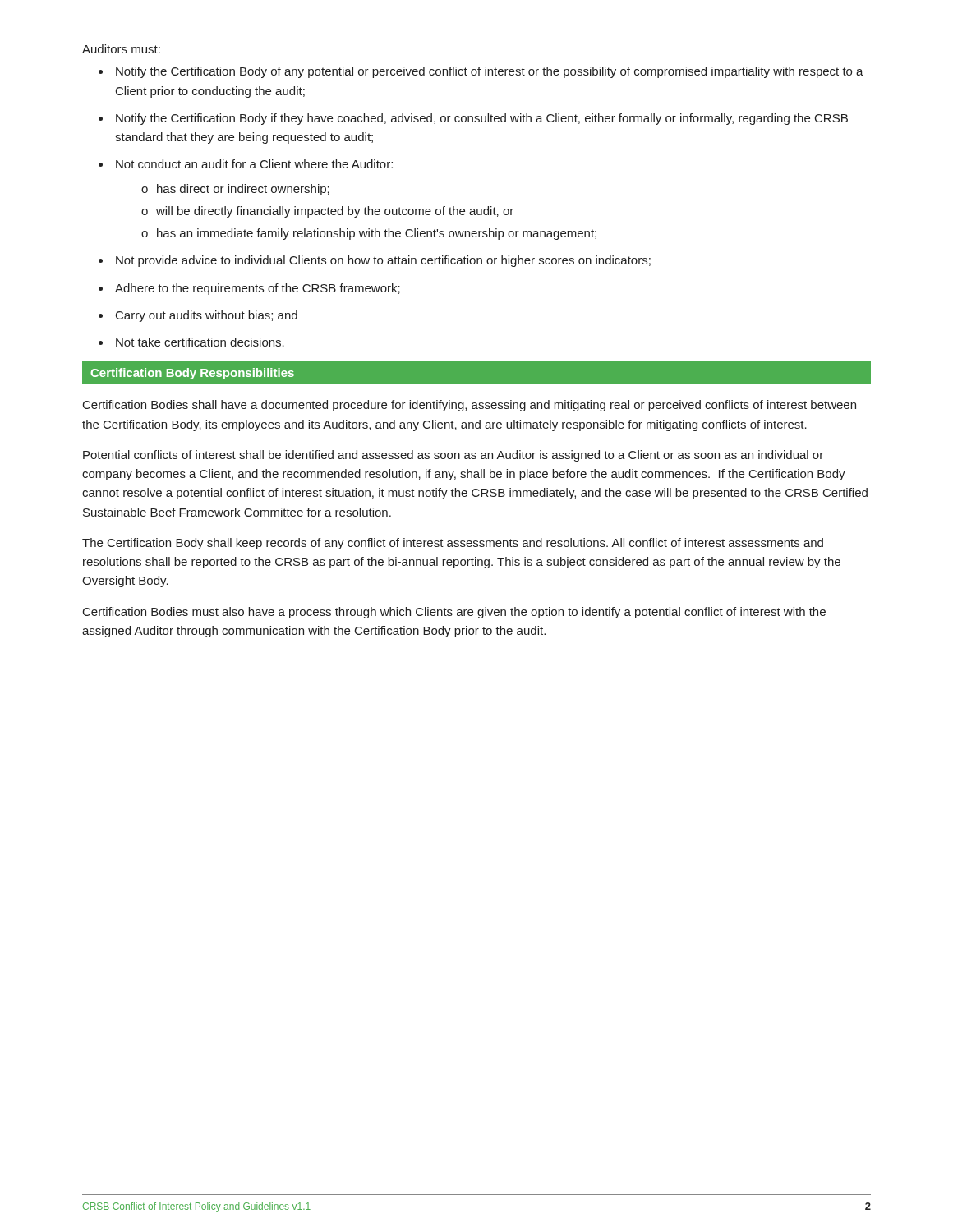This screenshot has width=953, height=1232.
Task: Select the list item containing "Adhere to the requirements of"
Action: [x=258, y=287]
